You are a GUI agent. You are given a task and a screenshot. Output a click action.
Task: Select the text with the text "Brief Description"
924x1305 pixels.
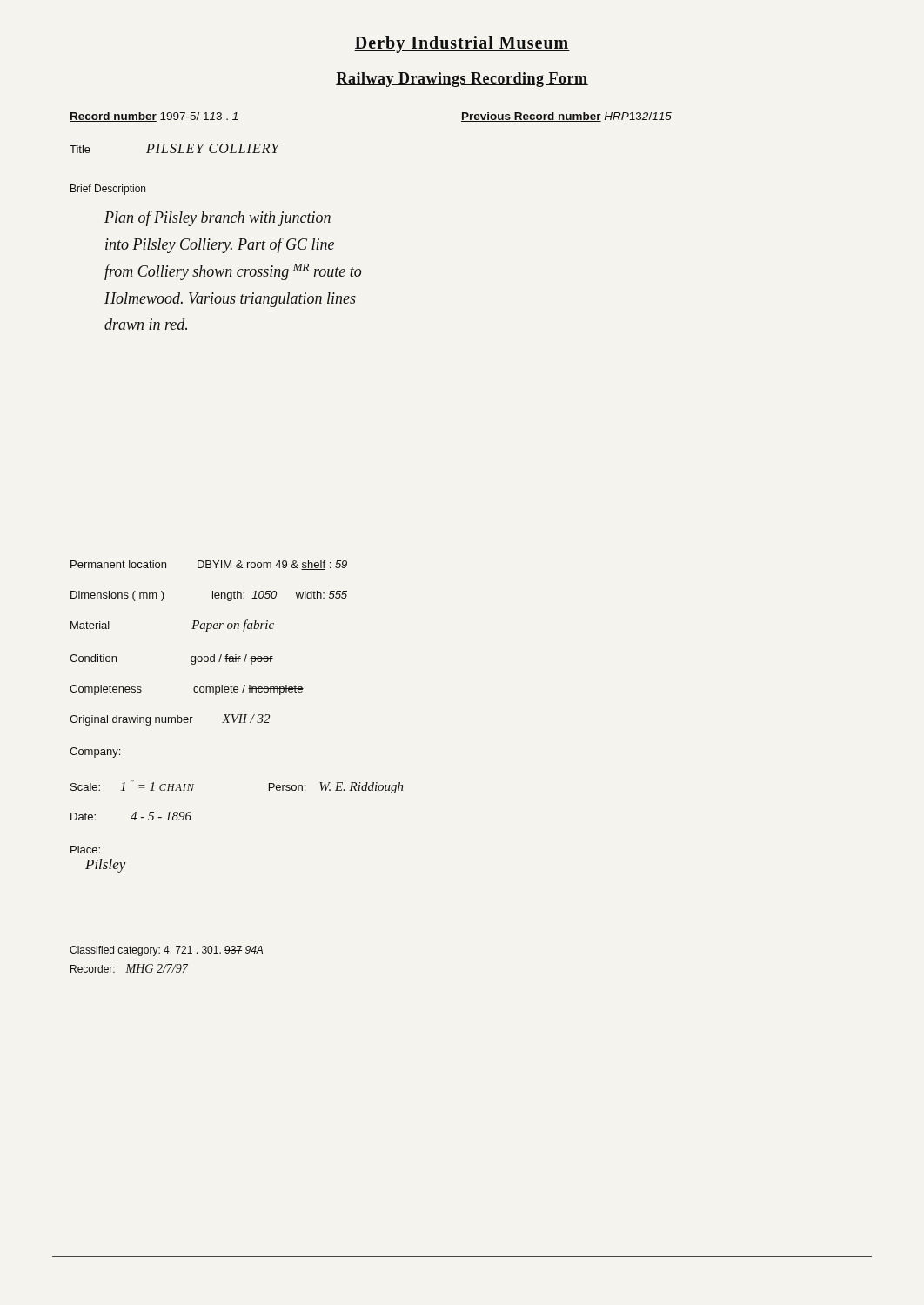[x=108, y=189]
